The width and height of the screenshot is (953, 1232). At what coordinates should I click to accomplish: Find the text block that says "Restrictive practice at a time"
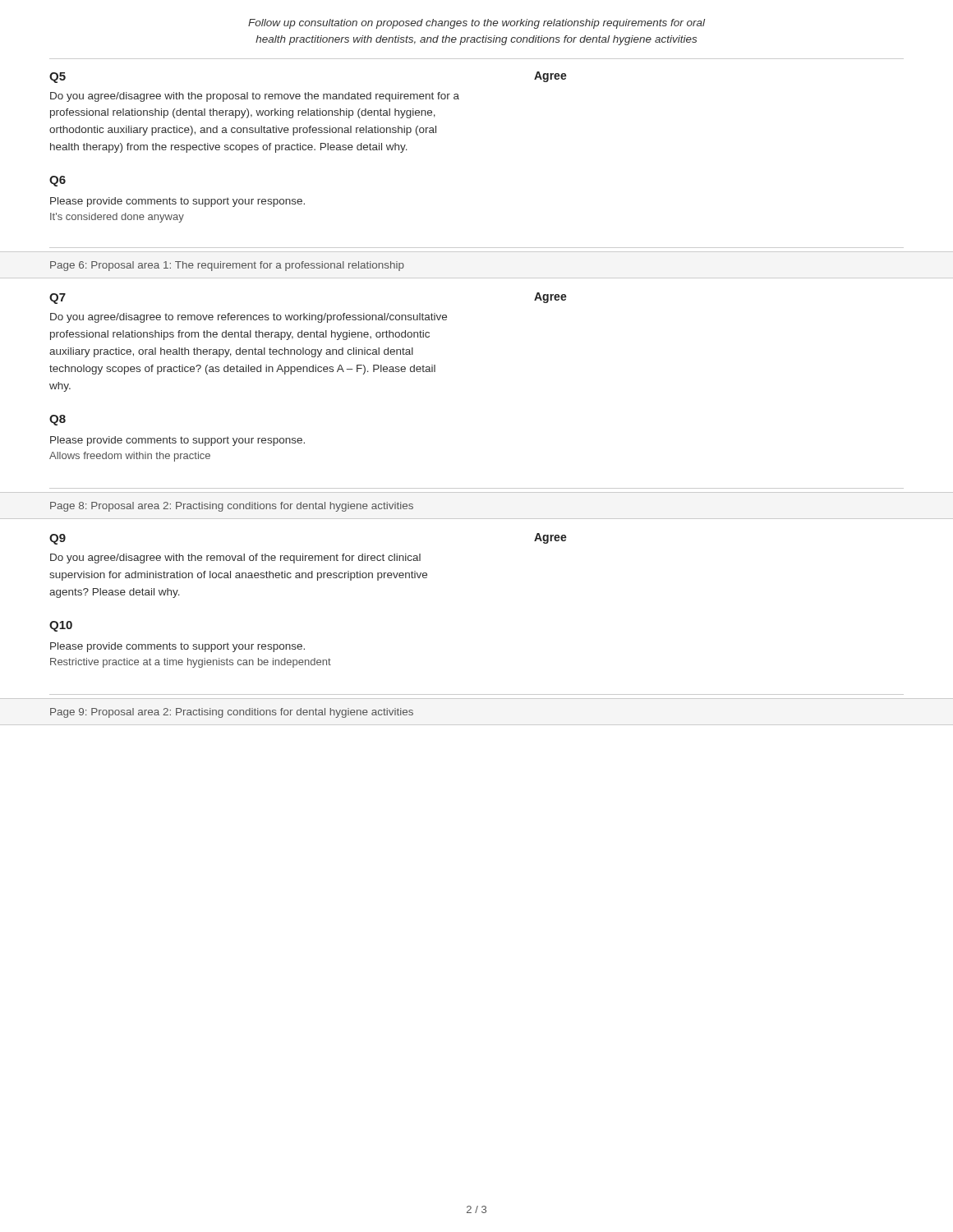pos(190,661)
